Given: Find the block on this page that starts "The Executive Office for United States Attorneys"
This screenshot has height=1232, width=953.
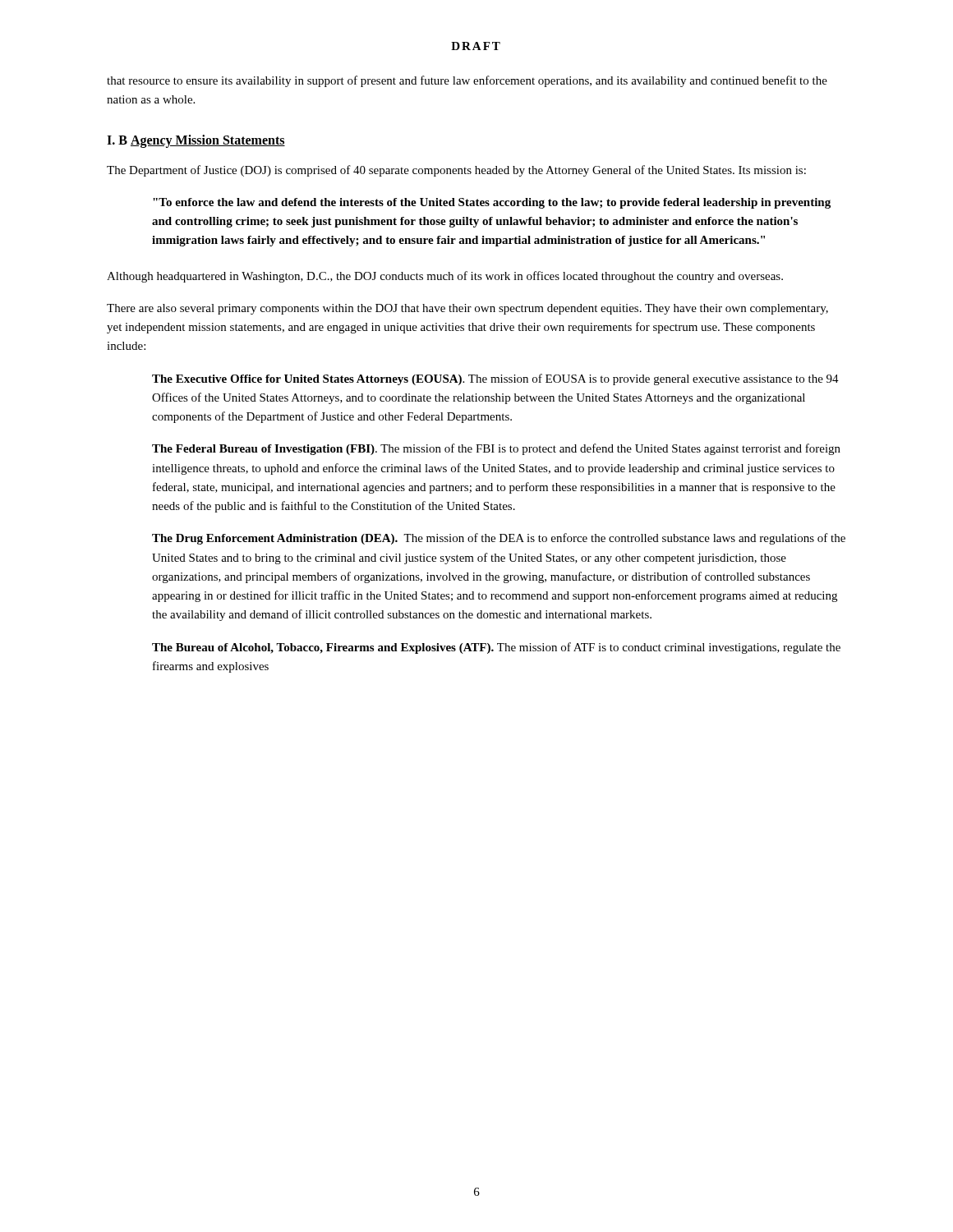Looking at the screenshot, I should (495, 397).
